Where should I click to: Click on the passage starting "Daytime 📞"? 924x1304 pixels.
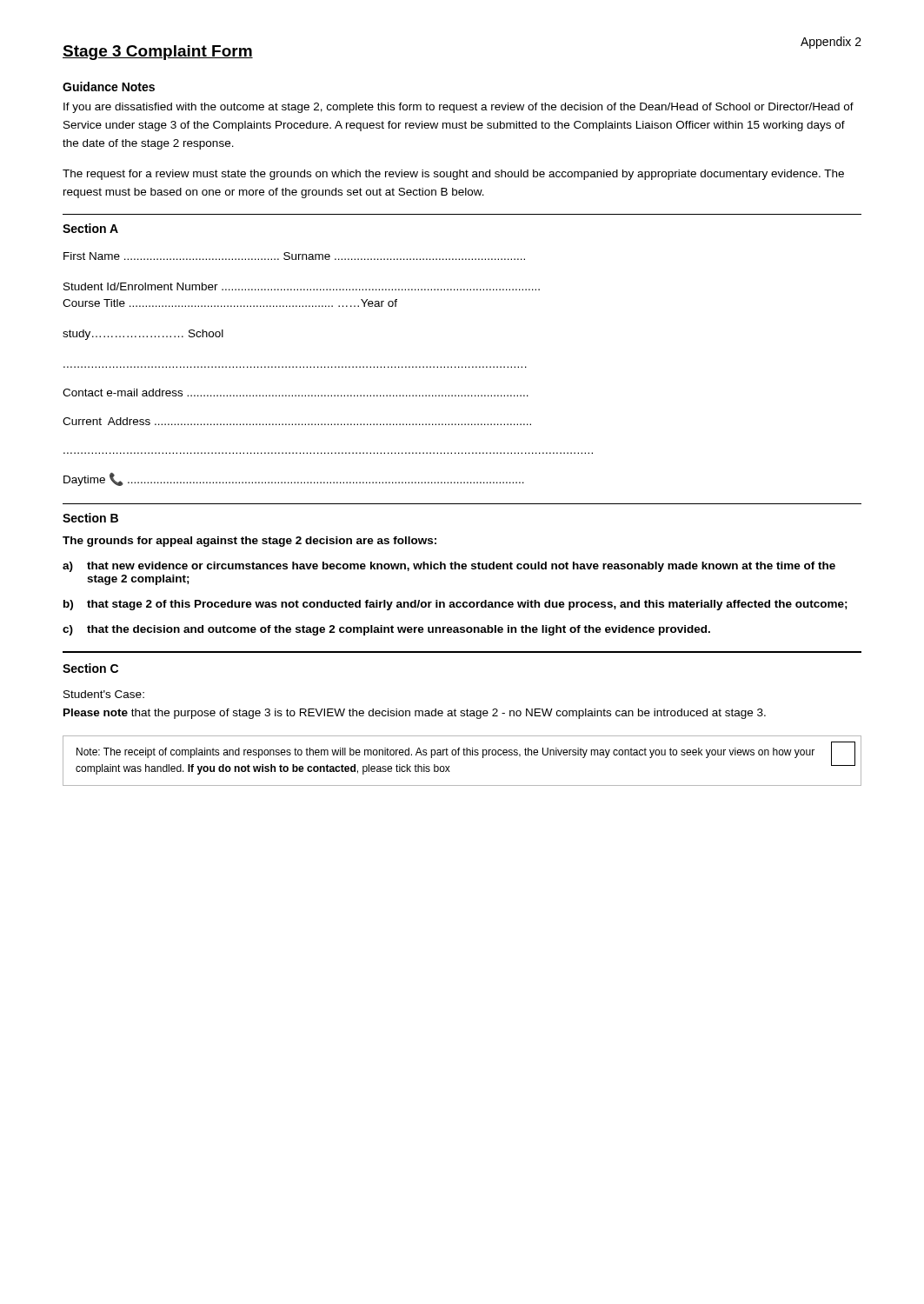click(294, 479)
